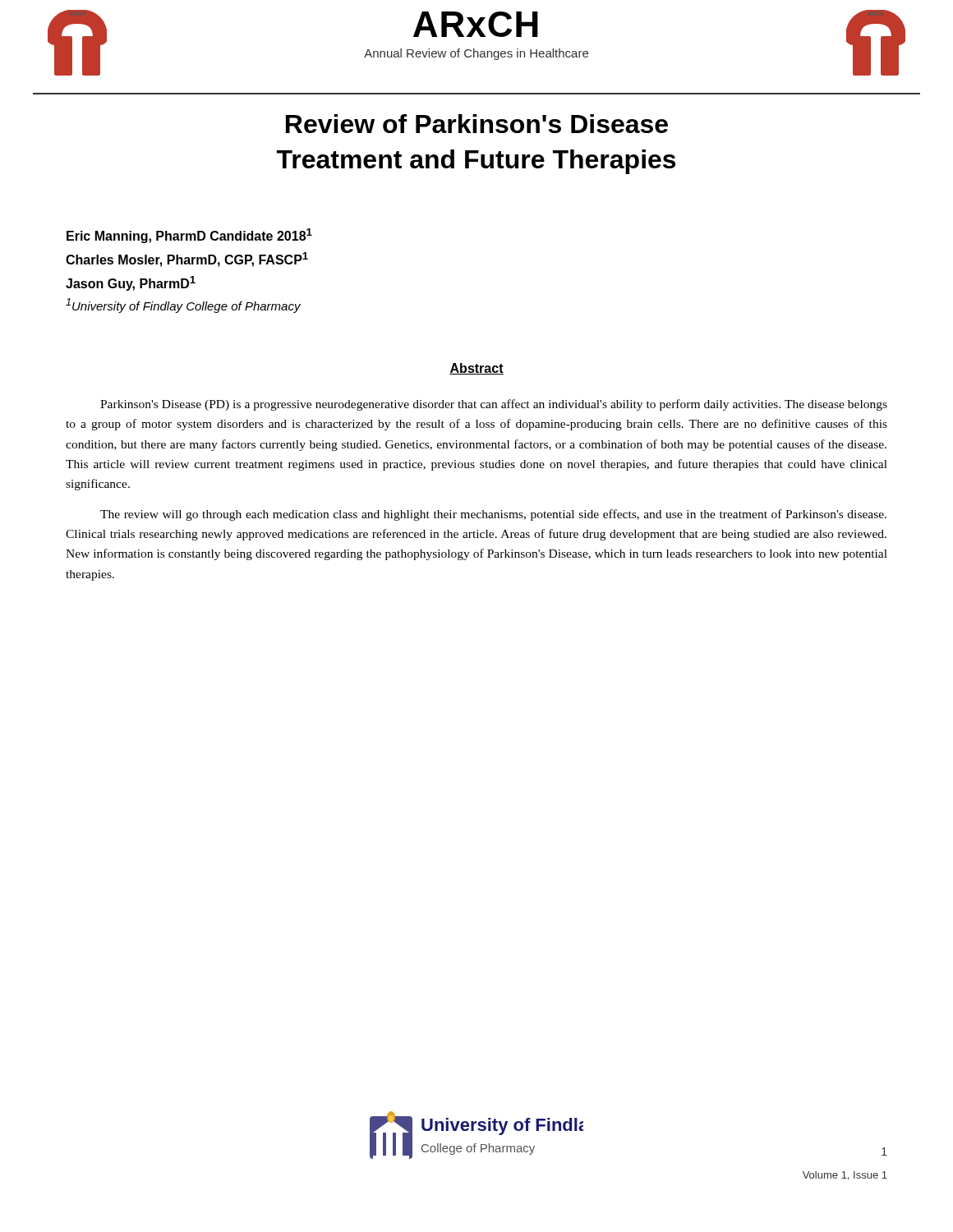
Task: Point to the block beginning "Parkinson's Disease (PD)"
Action: (494, 405)
